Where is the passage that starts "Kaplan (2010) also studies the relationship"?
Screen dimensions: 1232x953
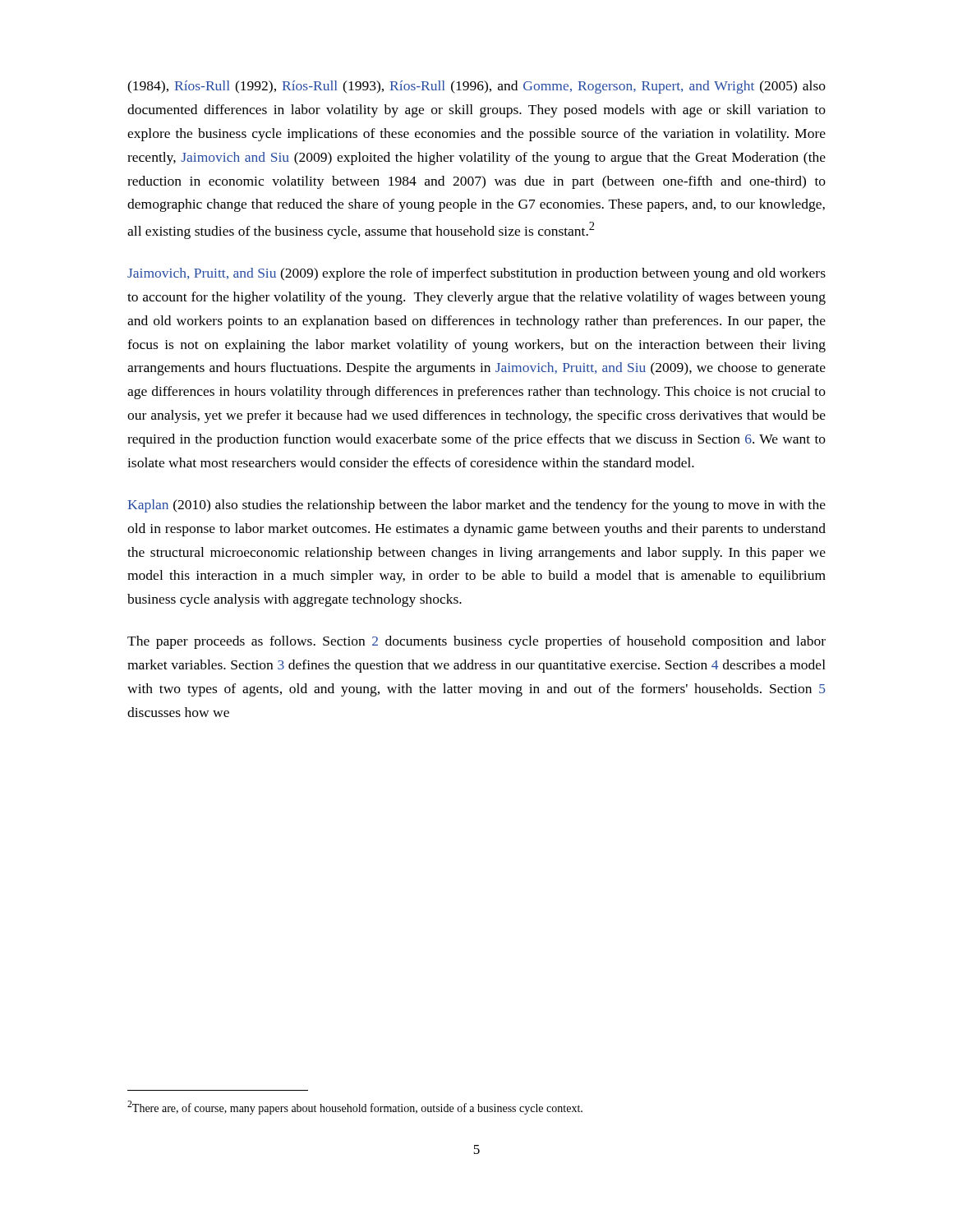(x=476, y=552)
